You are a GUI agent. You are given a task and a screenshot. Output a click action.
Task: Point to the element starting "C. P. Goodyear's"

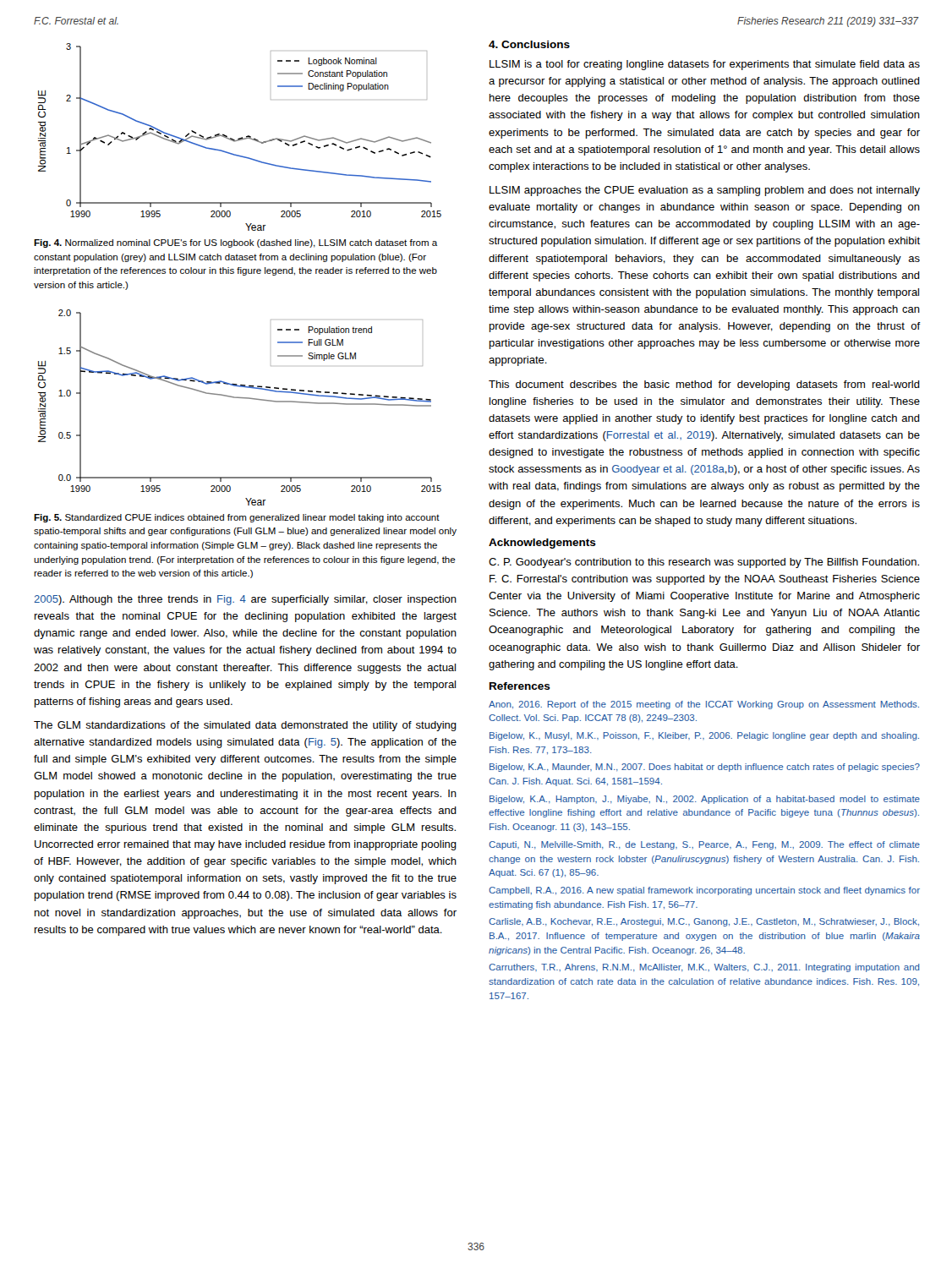[x=704, y=613]
